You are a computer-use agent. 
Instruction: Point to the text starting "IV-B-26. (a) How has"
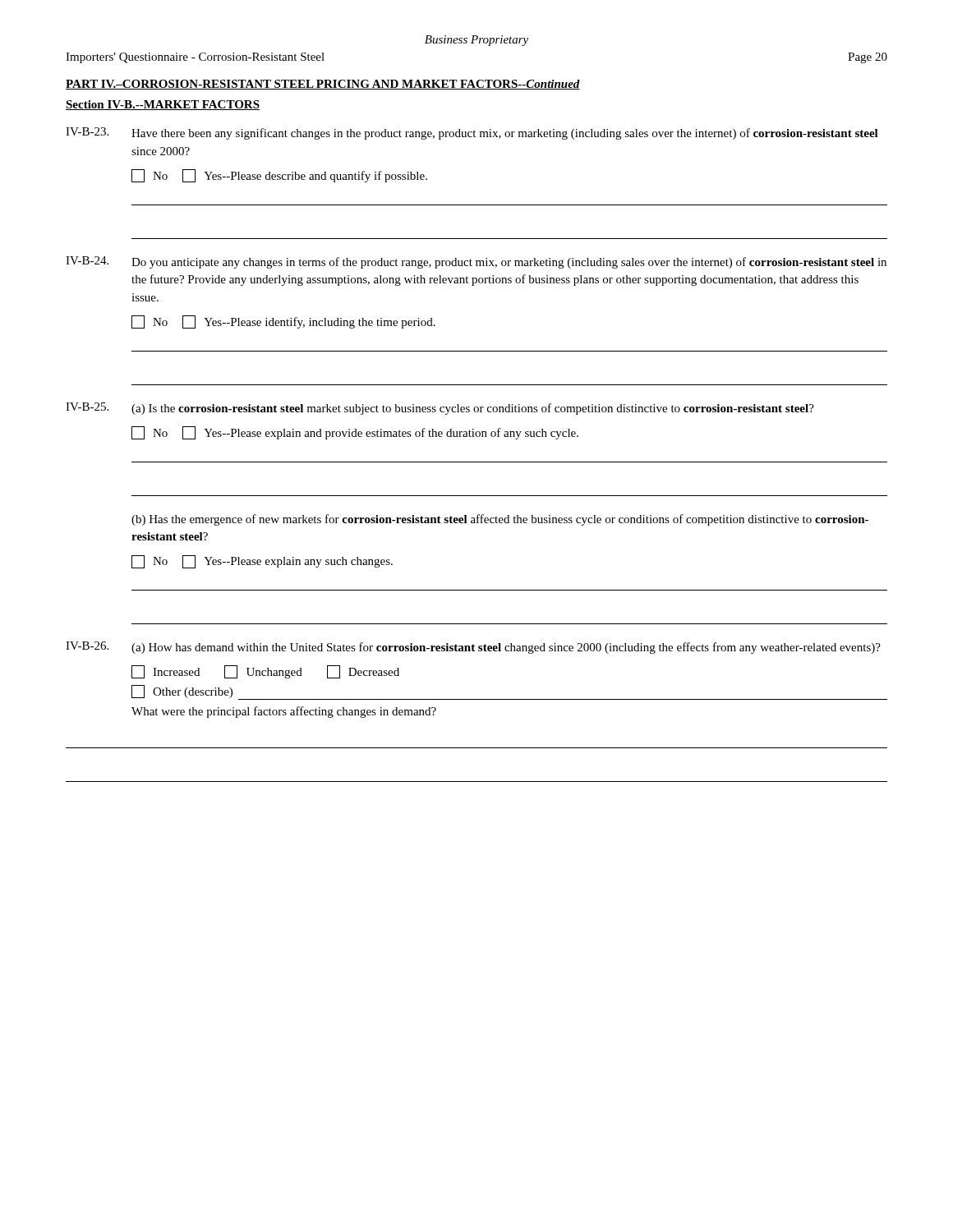click(476, 648)
